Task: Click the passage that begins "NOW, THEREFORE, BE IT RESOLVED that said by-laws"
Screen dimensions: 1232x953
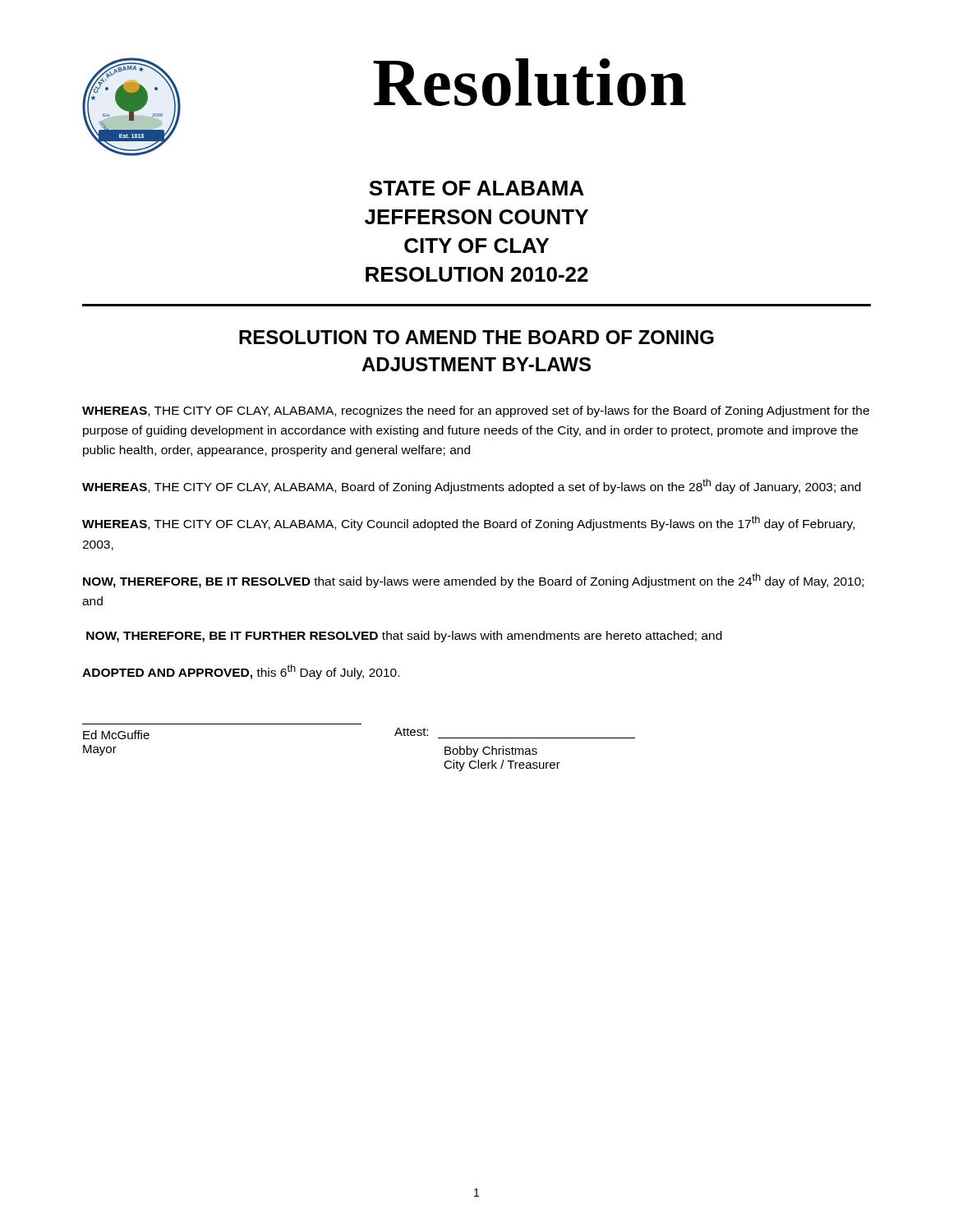Action: point(473,589)
